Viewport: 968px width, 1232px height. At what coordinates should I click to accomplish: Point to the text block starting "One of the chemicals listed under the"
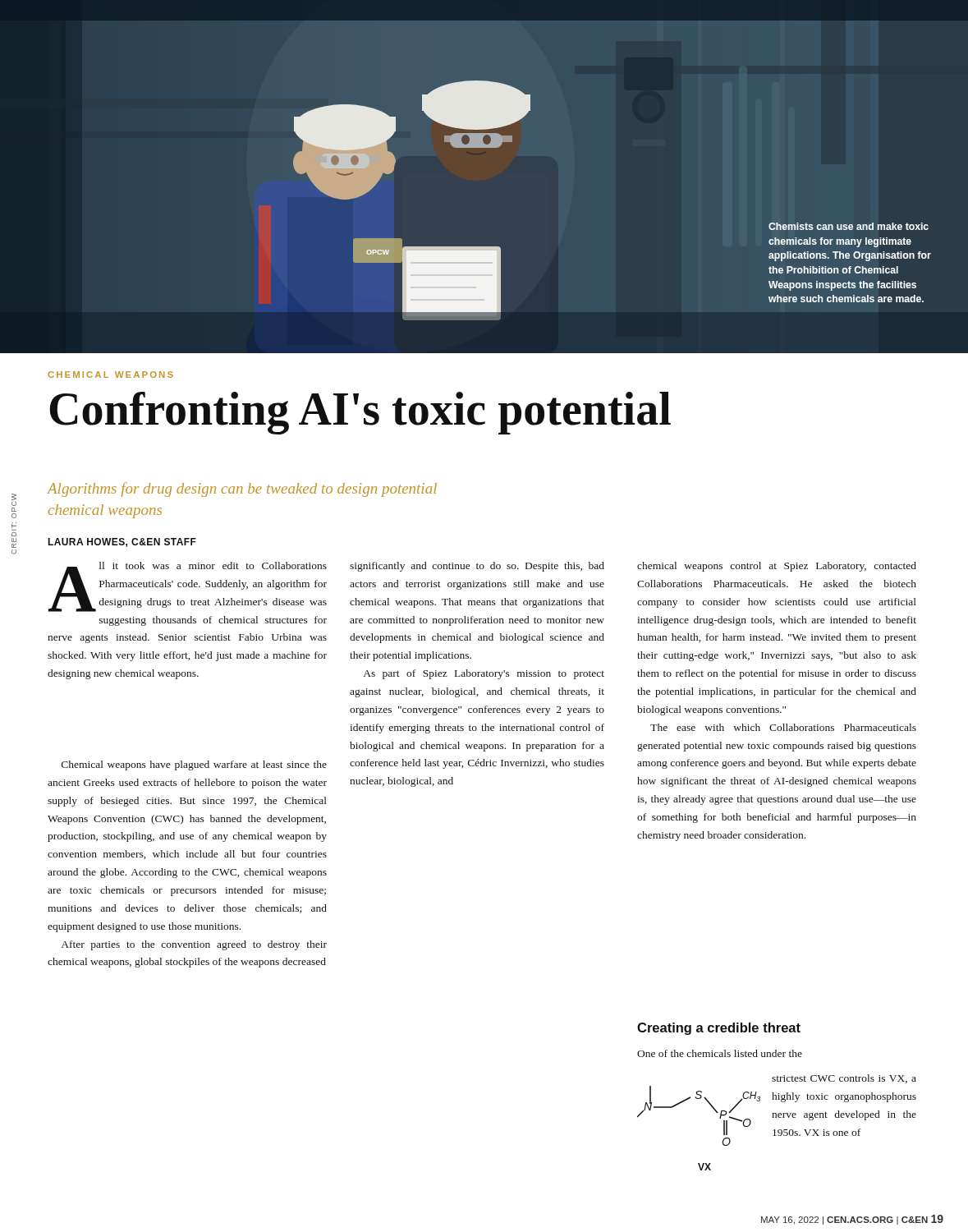720,1053
